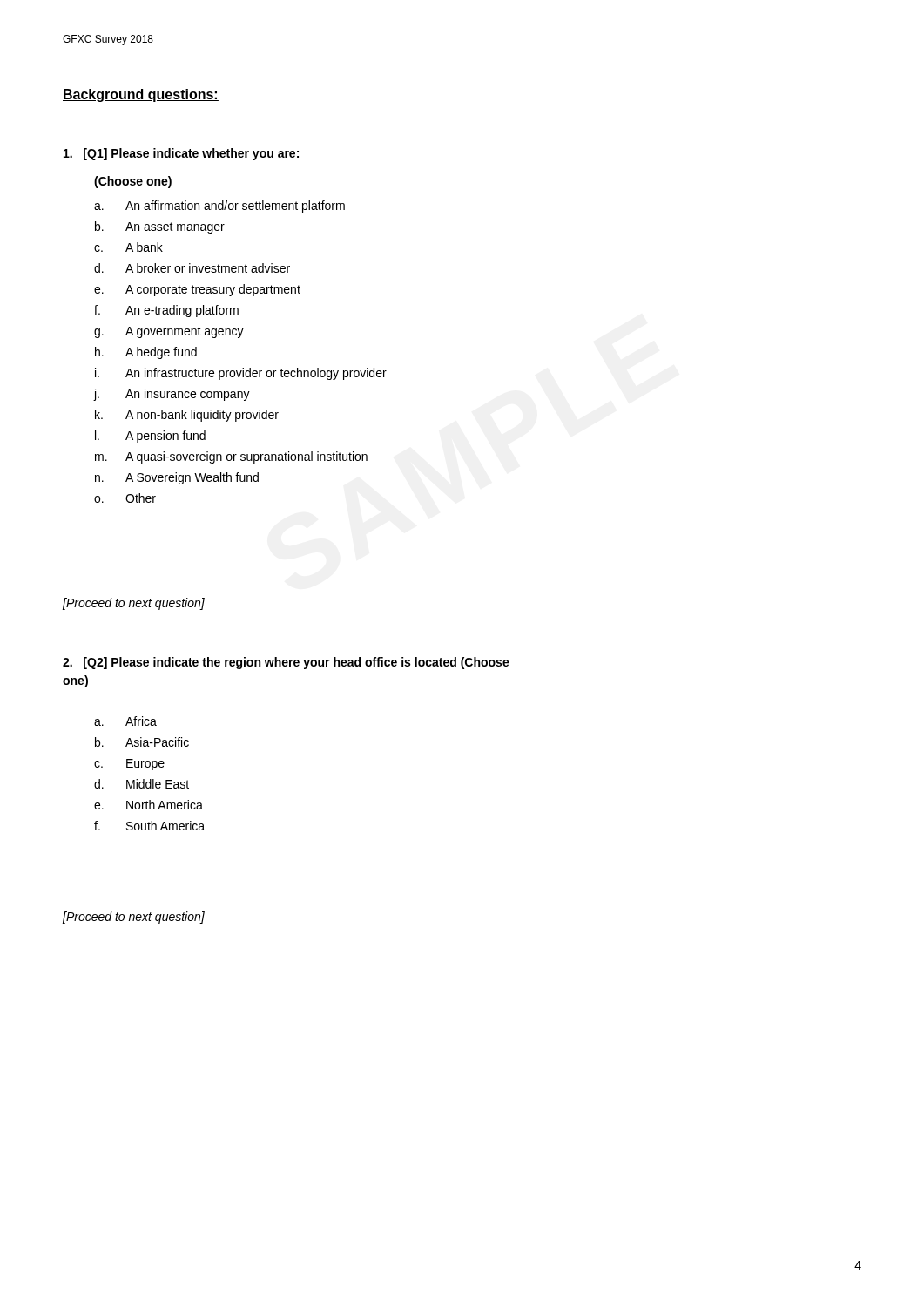The height and width of the screenshot is (1307, 924).
Task: Locate the text "l.A pension fund"
Action: (x=150, y=436)
